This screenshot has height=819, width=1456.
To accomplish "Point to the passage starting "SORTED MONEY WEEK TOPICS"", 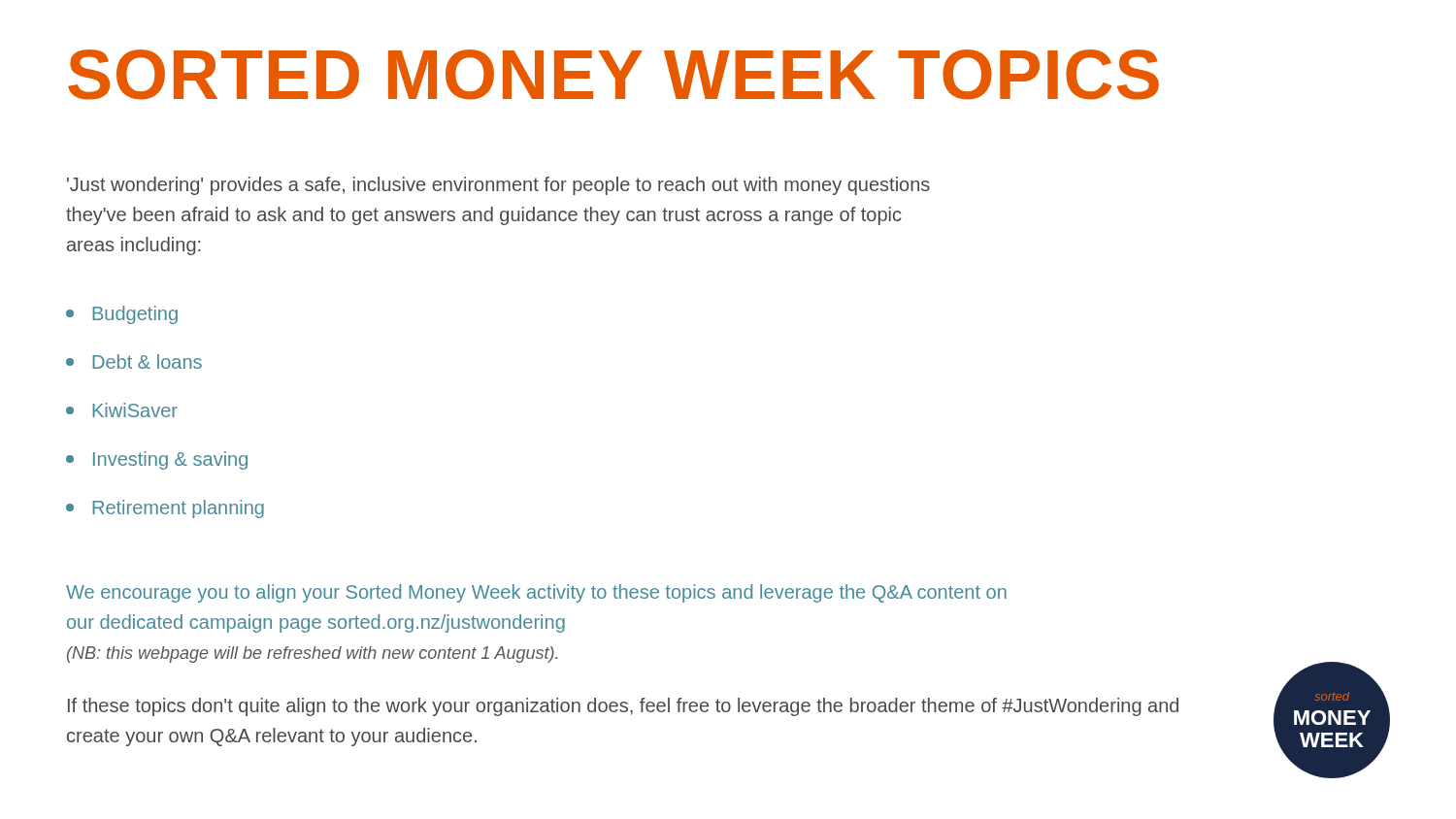I will pos(728,75).
